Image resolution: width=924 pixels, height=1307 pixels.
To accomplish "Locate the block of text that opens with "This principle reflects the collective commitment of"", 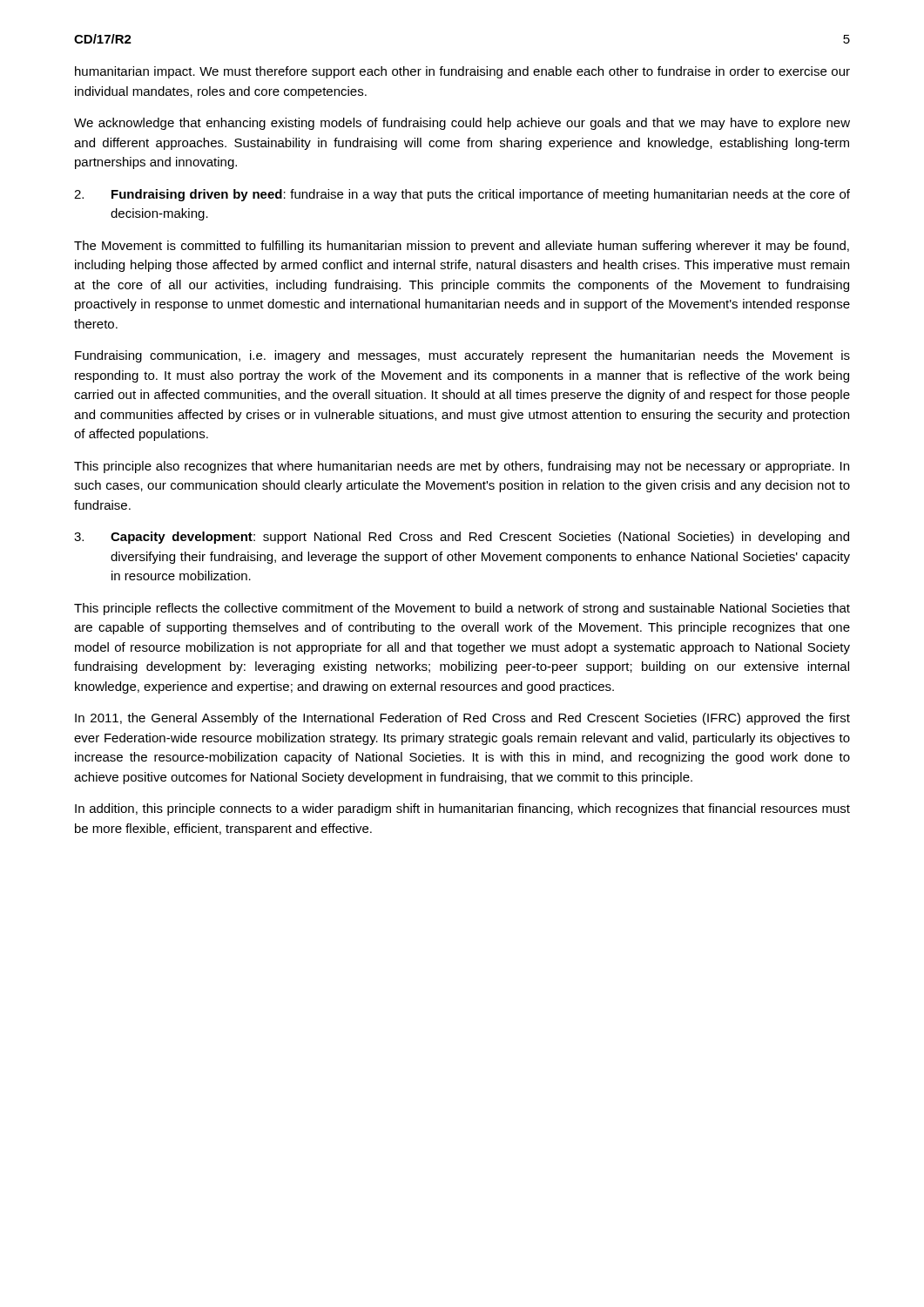I will 462,647.
